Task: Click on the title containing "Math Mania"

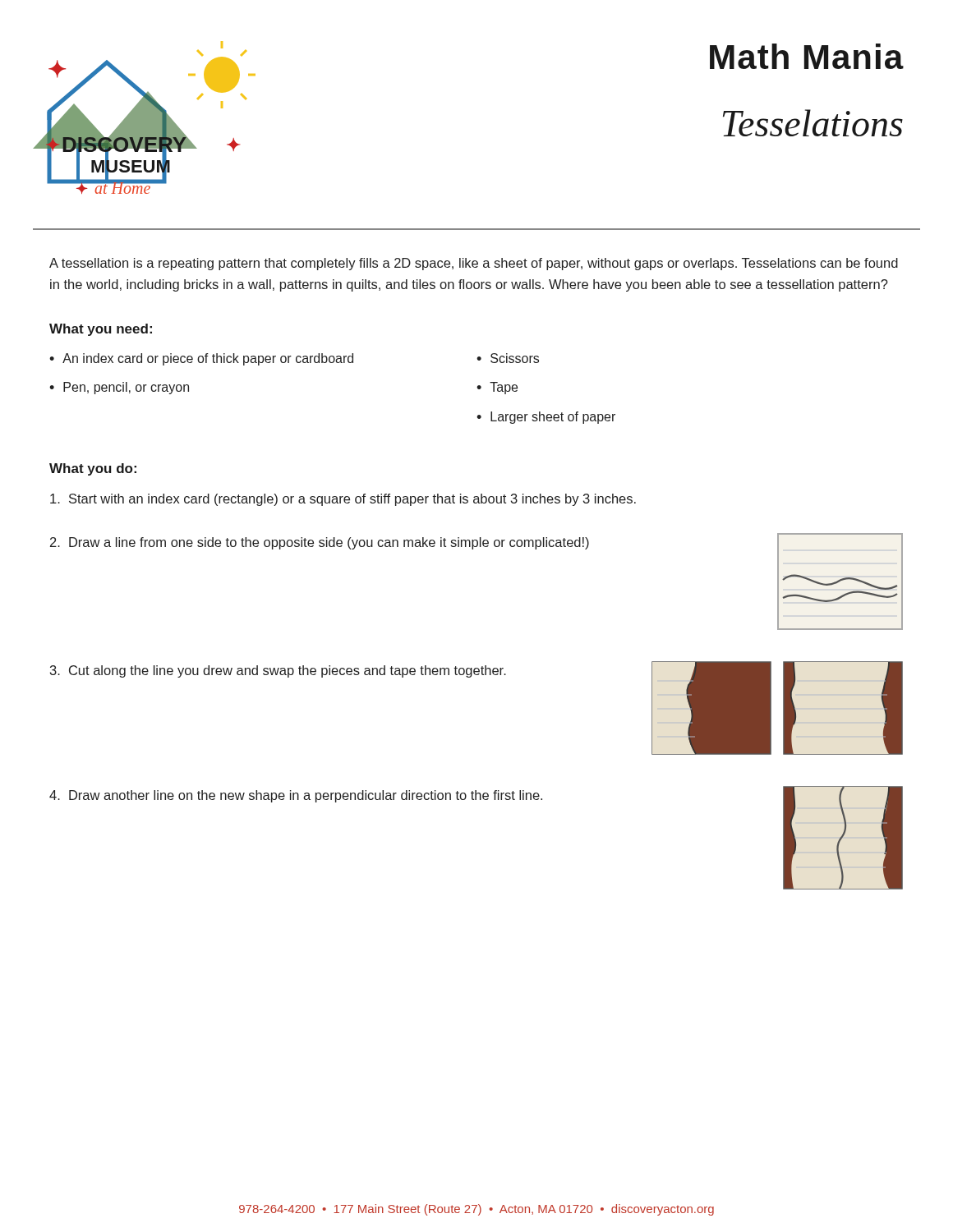Action: pyautogui.click(x=806, y=57)
